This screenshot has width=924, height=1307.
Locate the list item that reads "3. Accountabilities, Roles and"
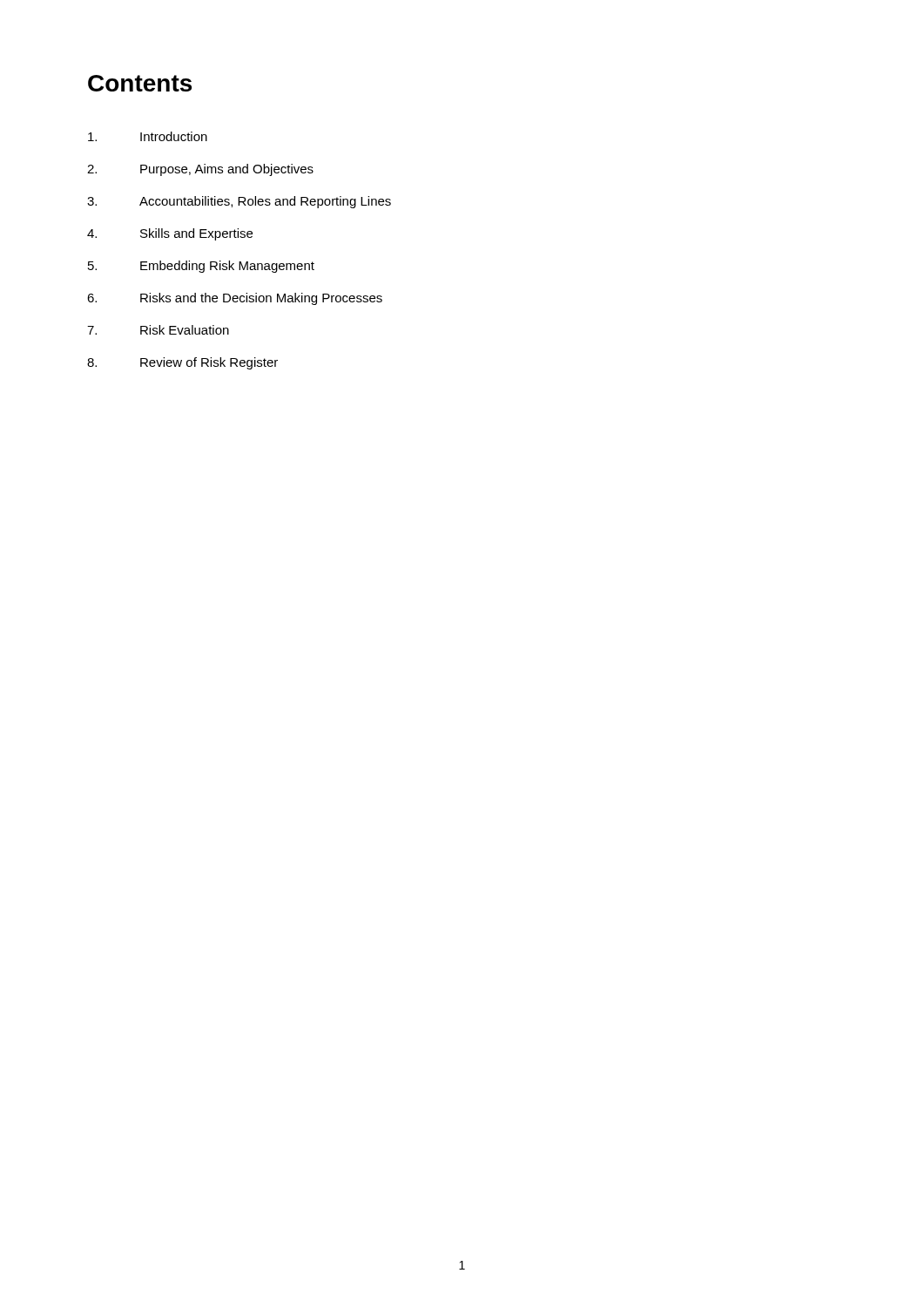(239, 201)
